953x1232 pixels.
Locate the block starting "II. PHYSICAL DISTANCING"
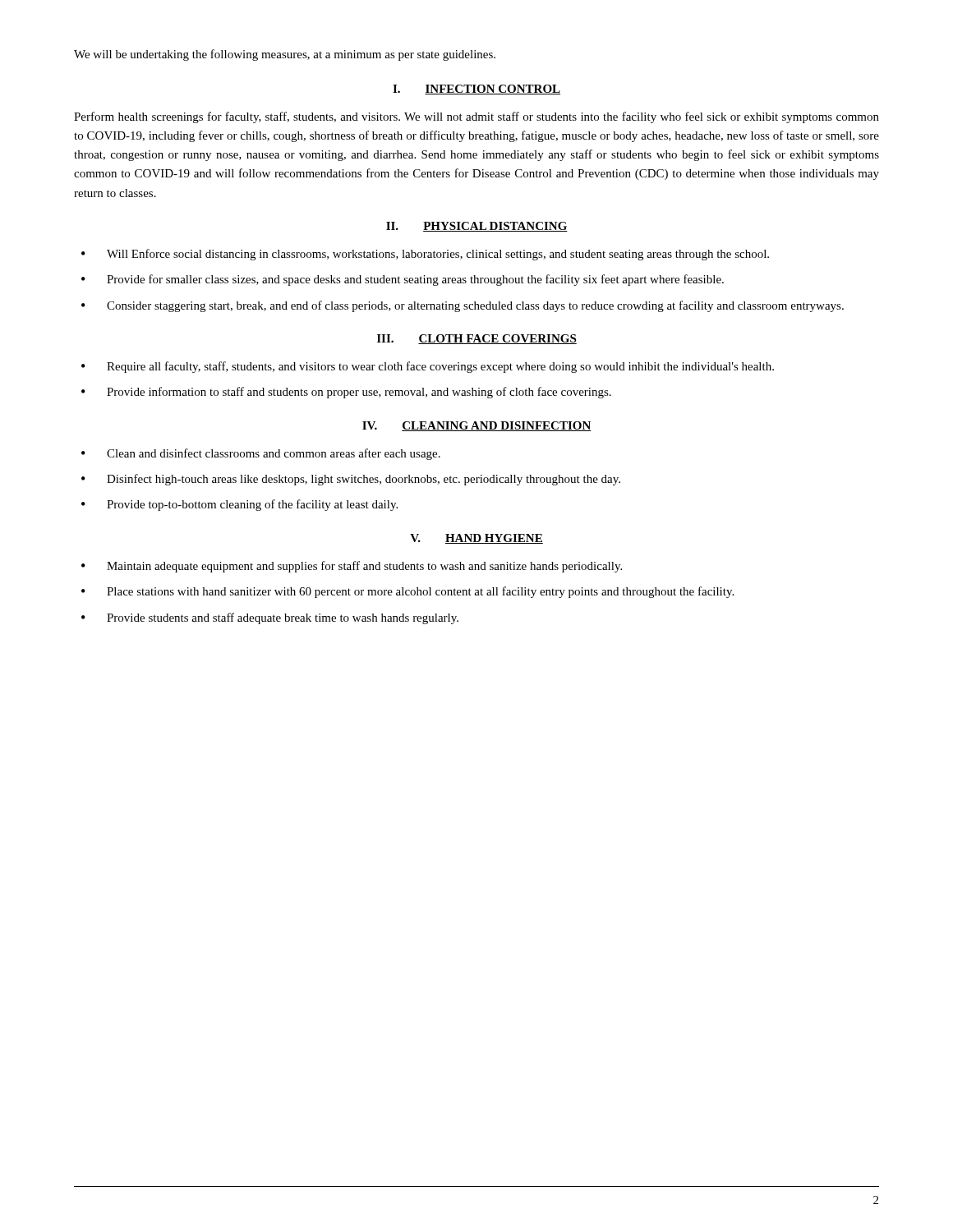pos(476,226)
